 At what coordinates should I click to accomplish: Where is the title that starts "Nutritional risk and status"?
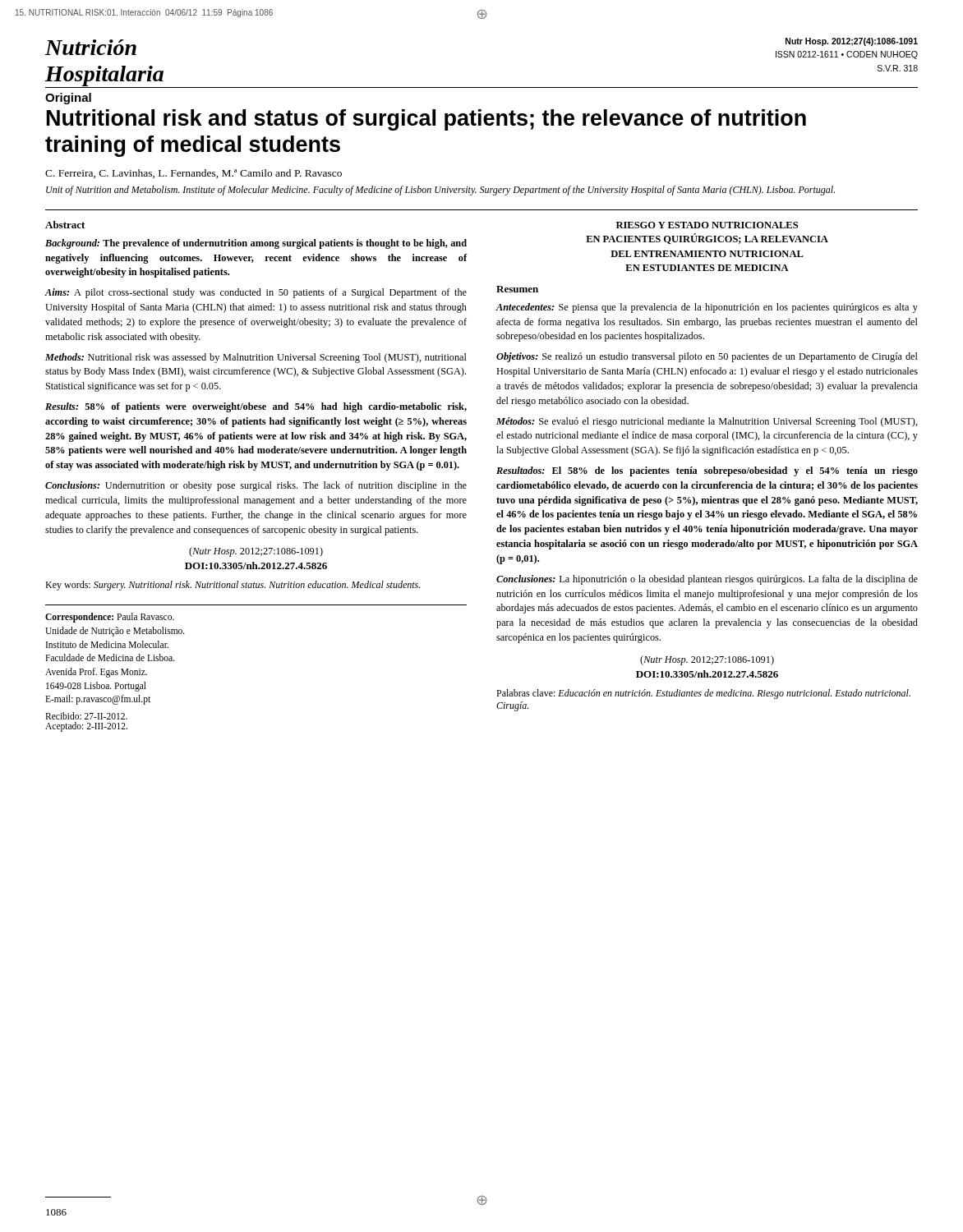click(426, 131)
